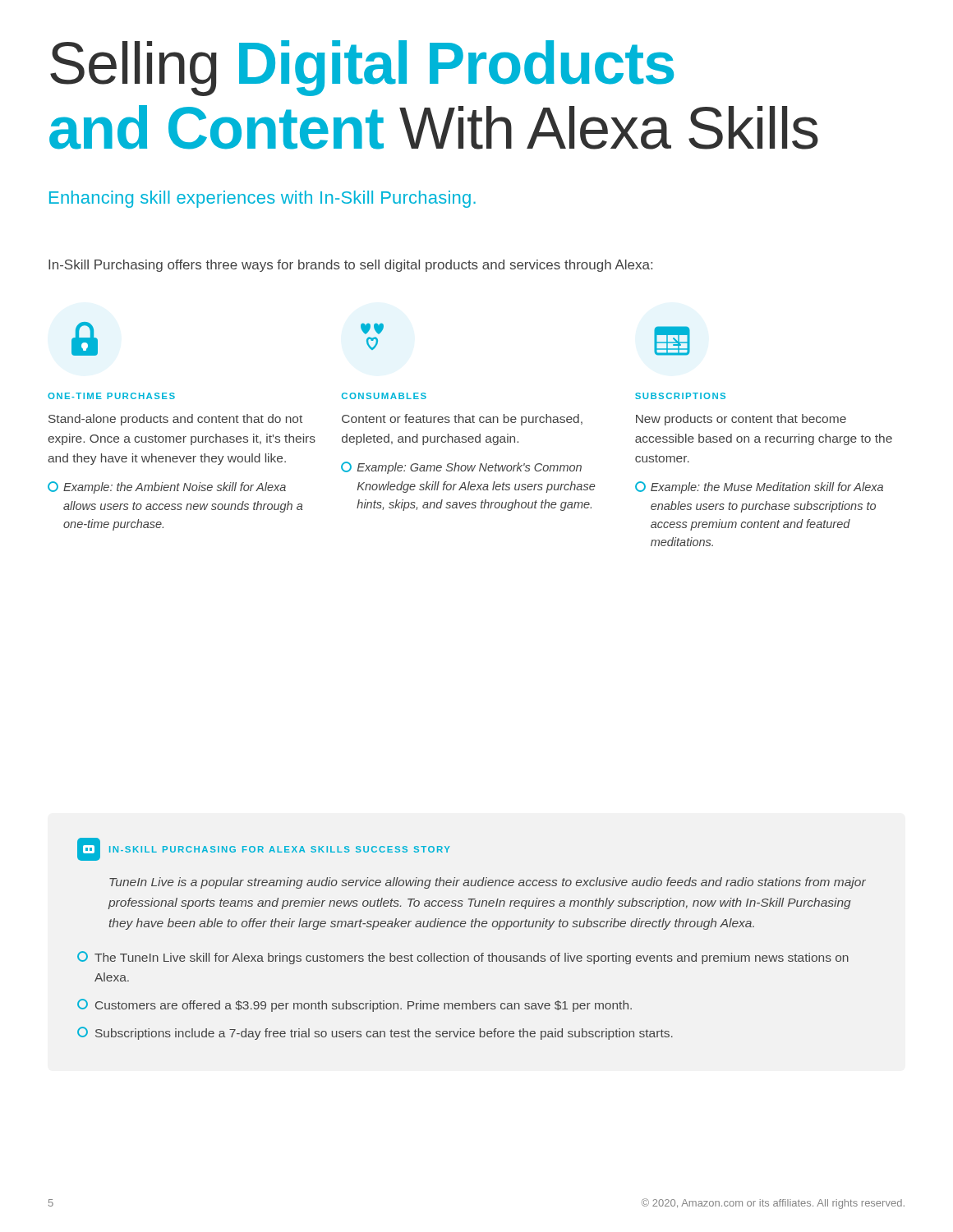Where is the passage that starts "TuneIn Live is a popular streaming audio service"?

487,902
